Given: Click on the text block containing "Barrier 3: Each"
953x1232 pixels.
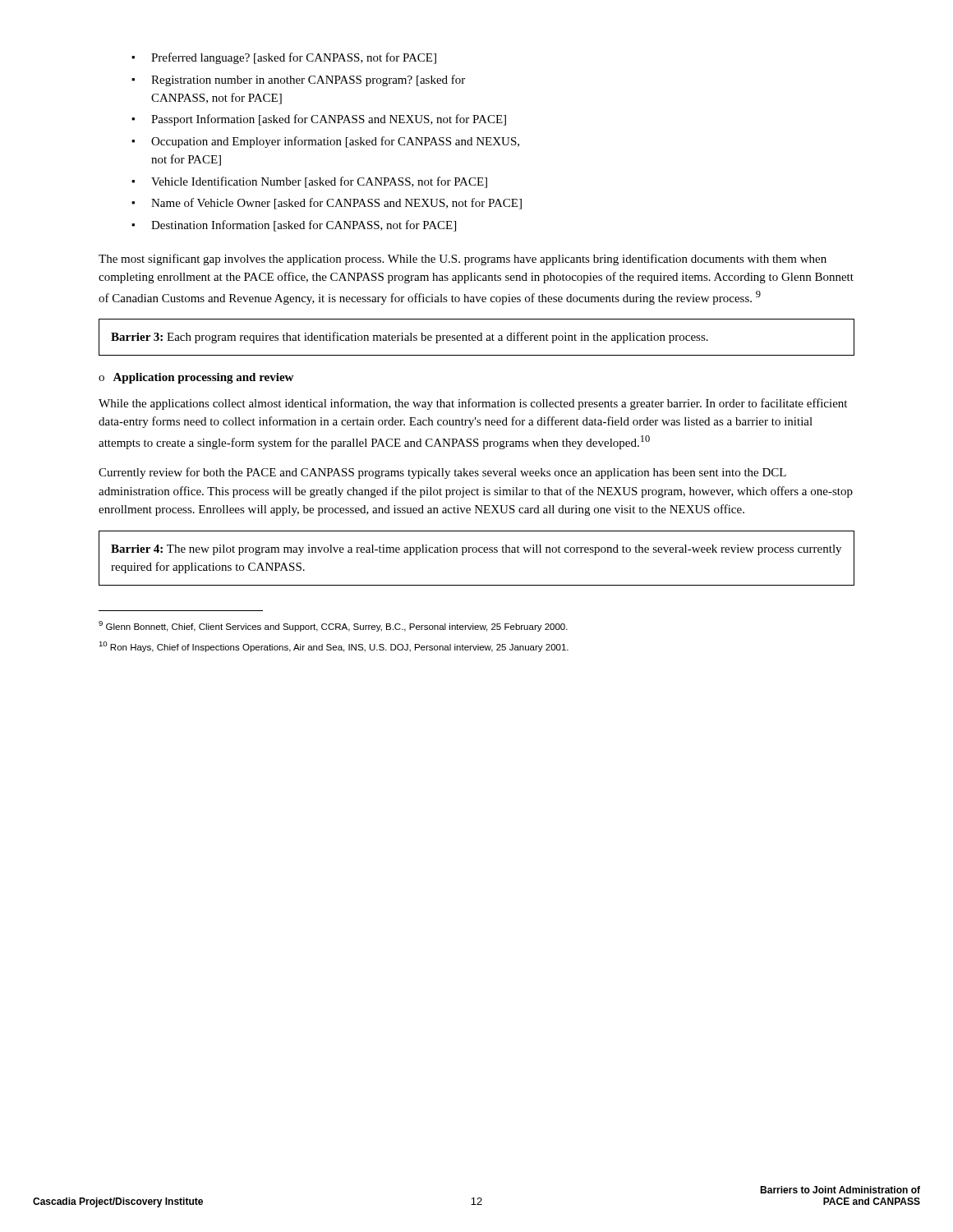Looking at the screenshot, I should [410, 337].
